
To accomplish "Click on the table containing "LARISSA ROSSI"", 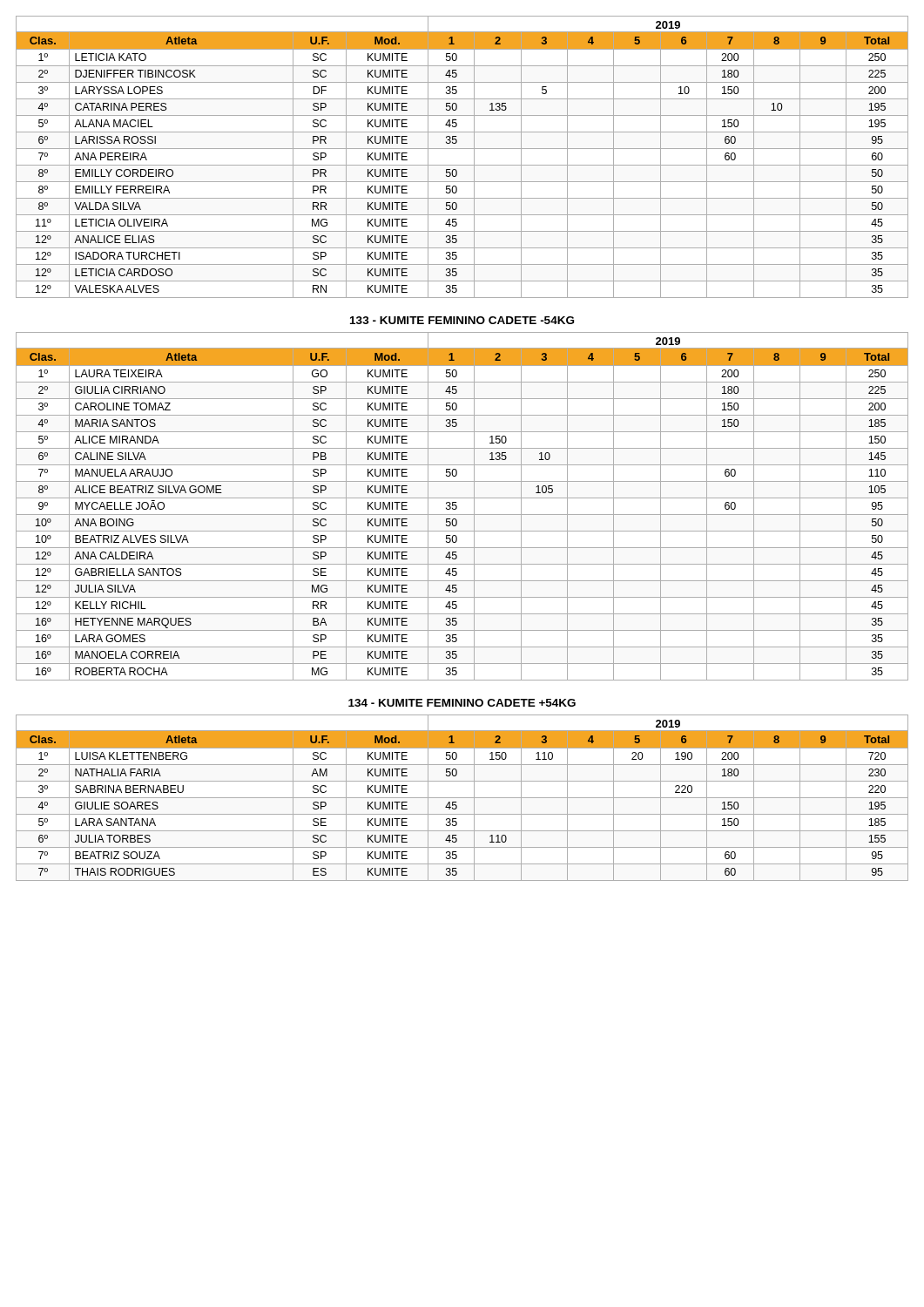I will point(462,157).
